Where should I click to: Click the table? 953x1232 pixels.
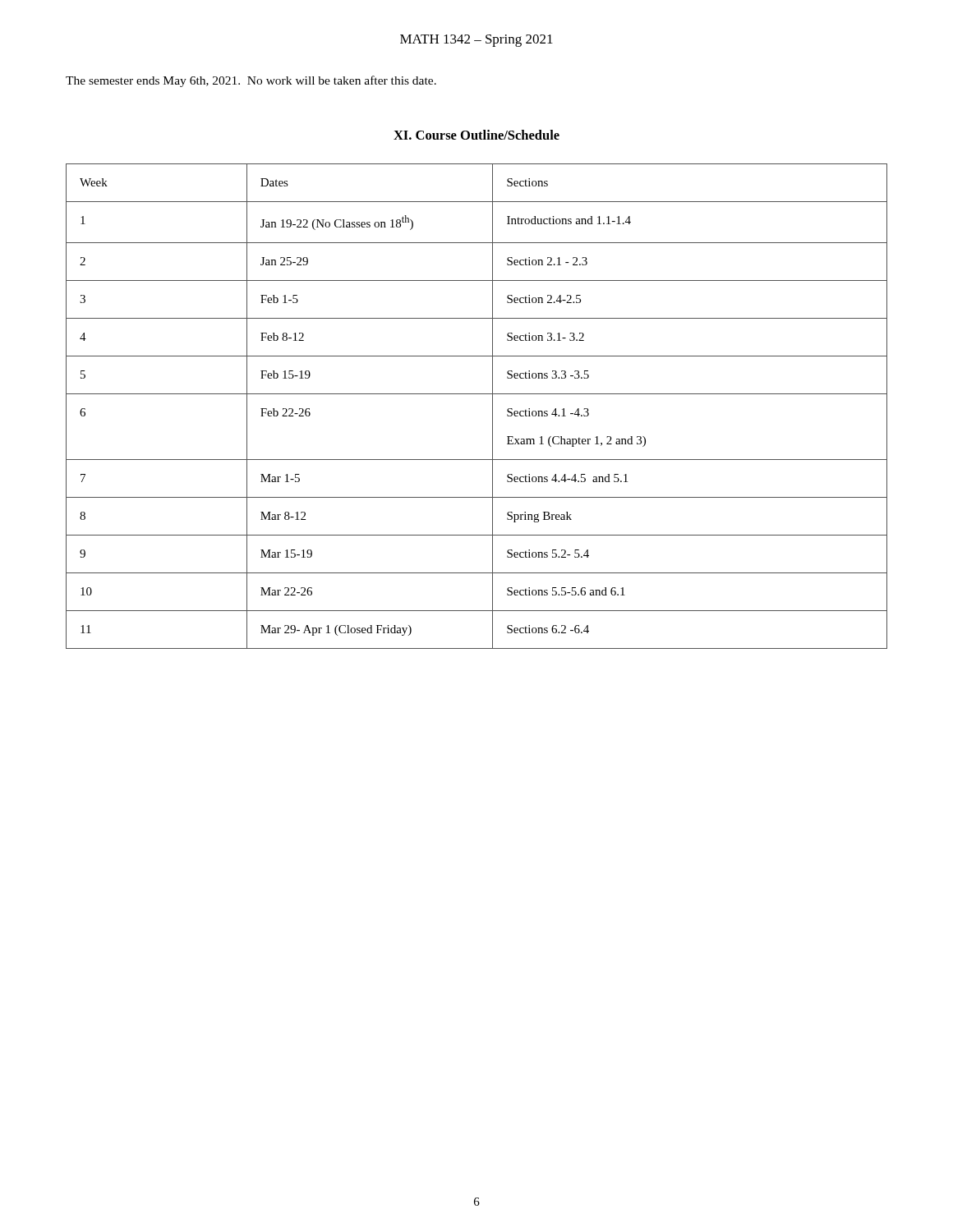click(476, 406)
